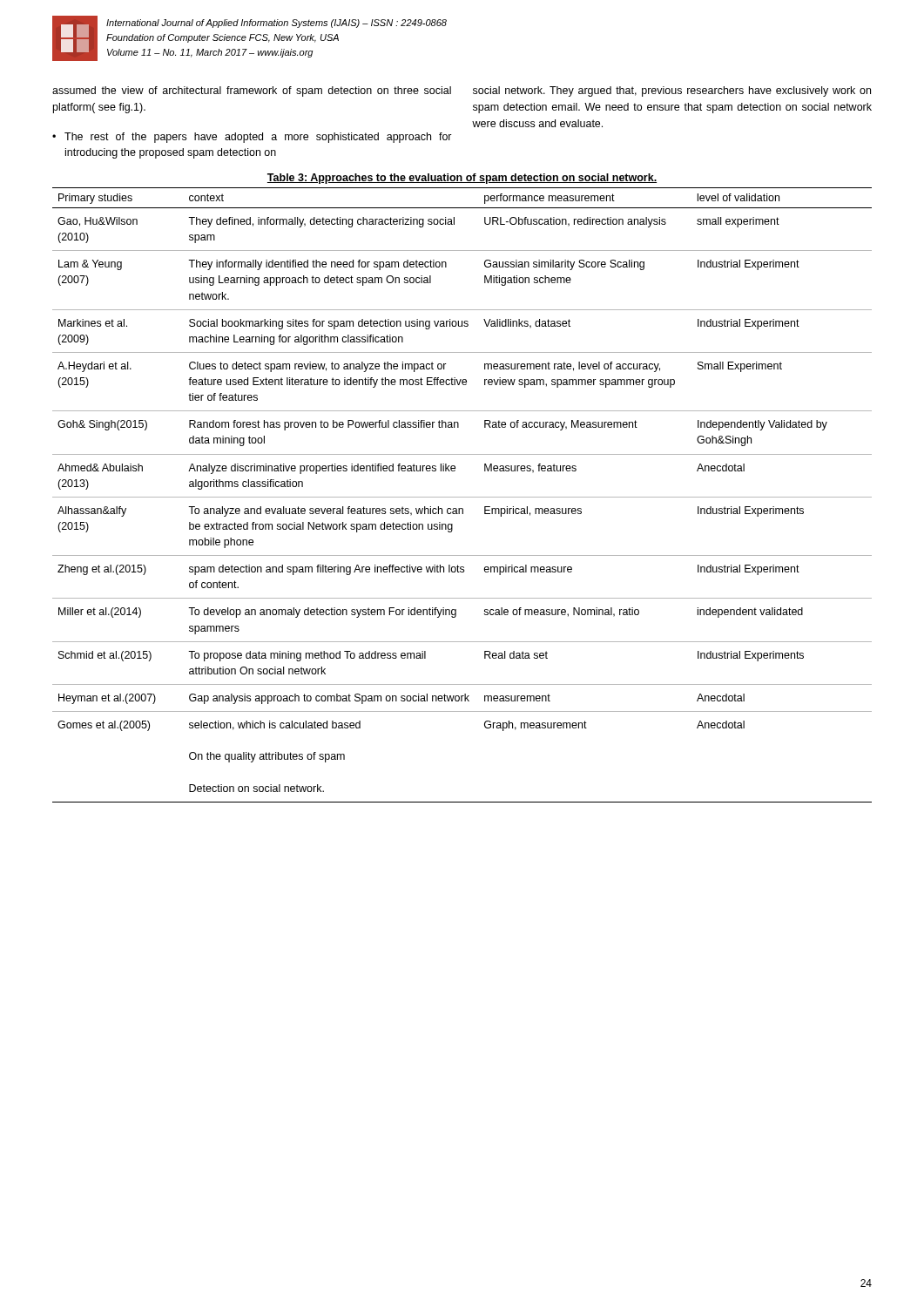Select a table
Screen dimensions: 1307x924
(462, 495)
